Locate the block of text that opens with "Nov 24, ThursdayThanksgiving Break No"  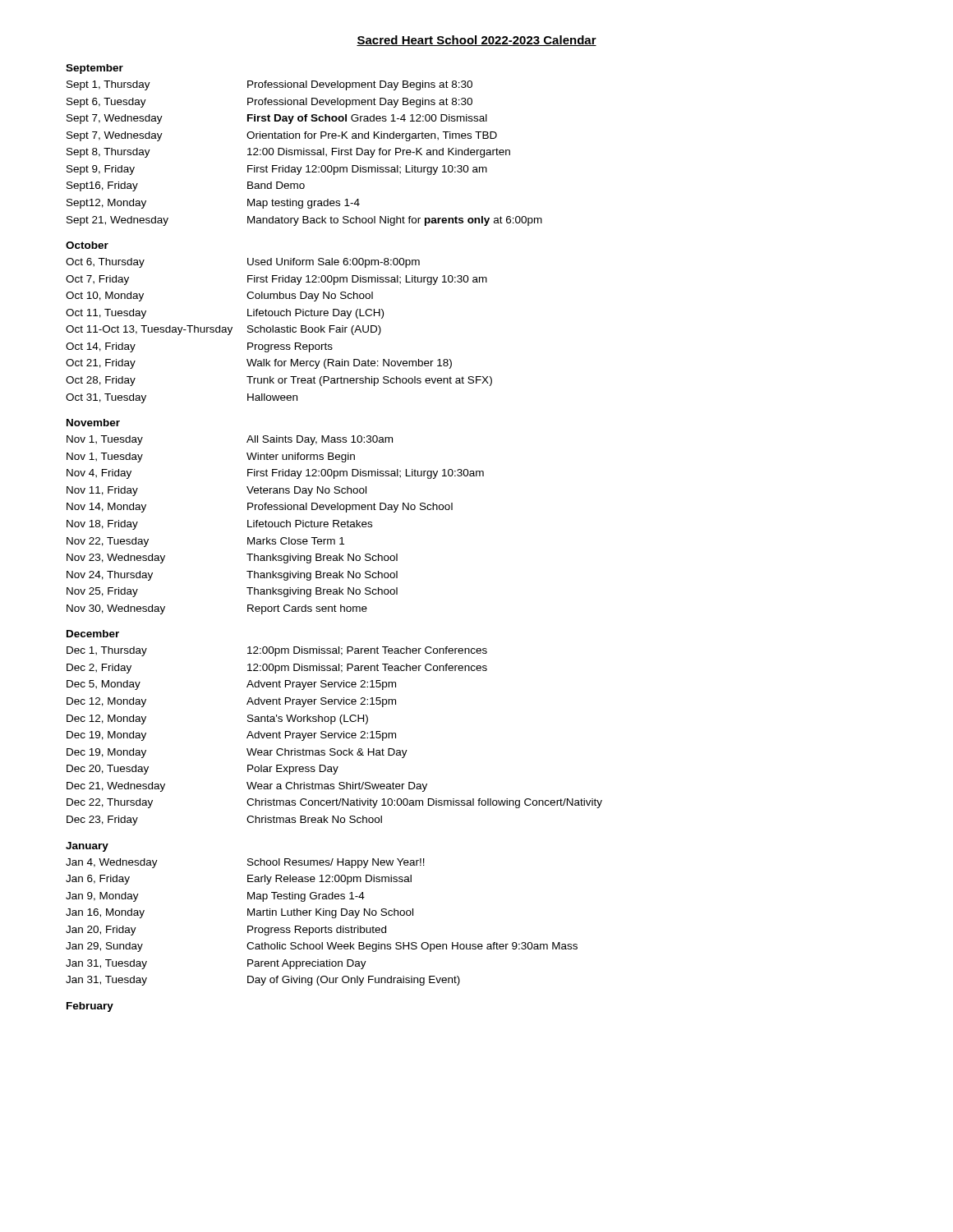pos(110,575)
